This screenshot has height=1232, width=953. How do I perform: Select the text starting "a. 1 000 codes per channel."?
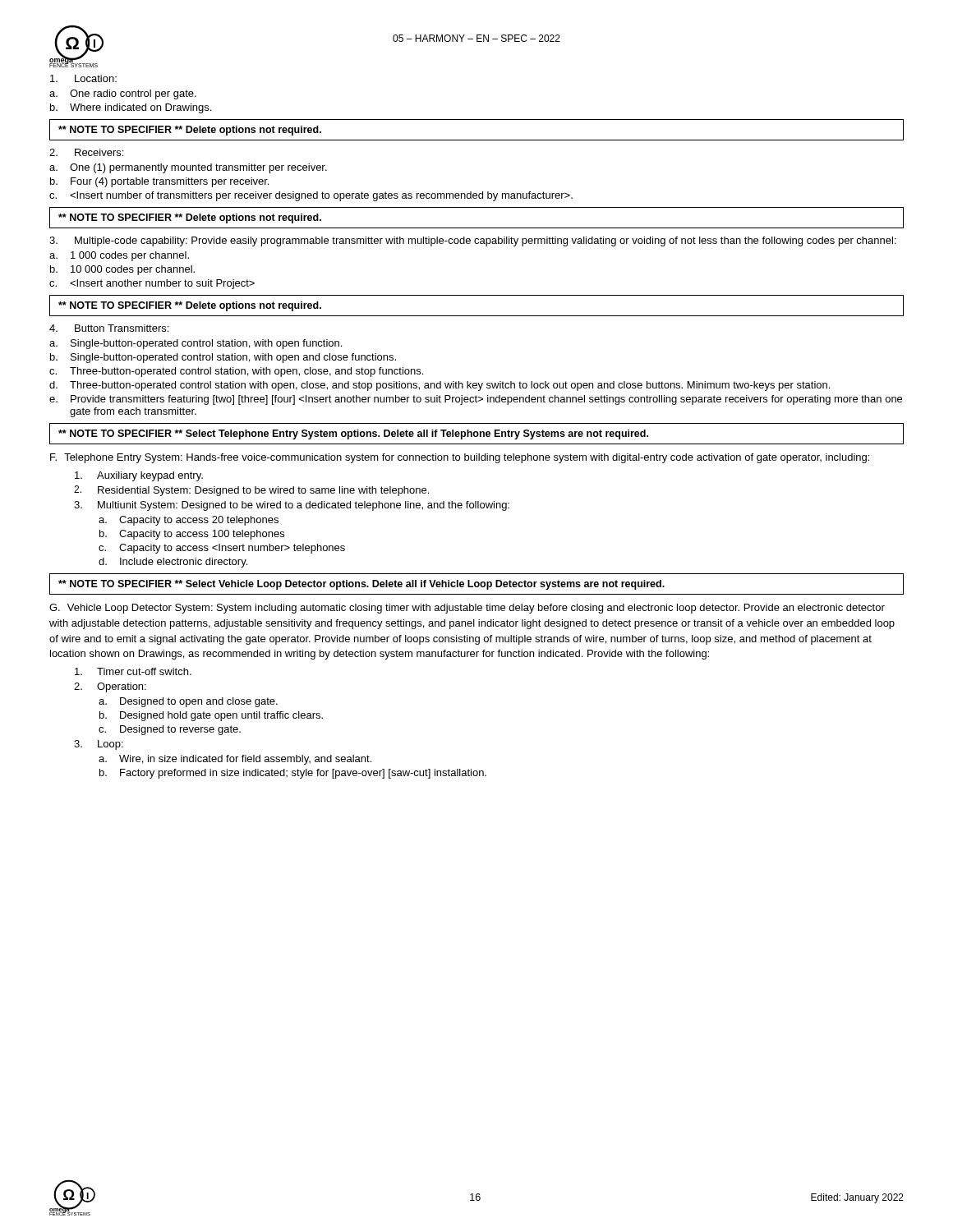click(120, 255)
